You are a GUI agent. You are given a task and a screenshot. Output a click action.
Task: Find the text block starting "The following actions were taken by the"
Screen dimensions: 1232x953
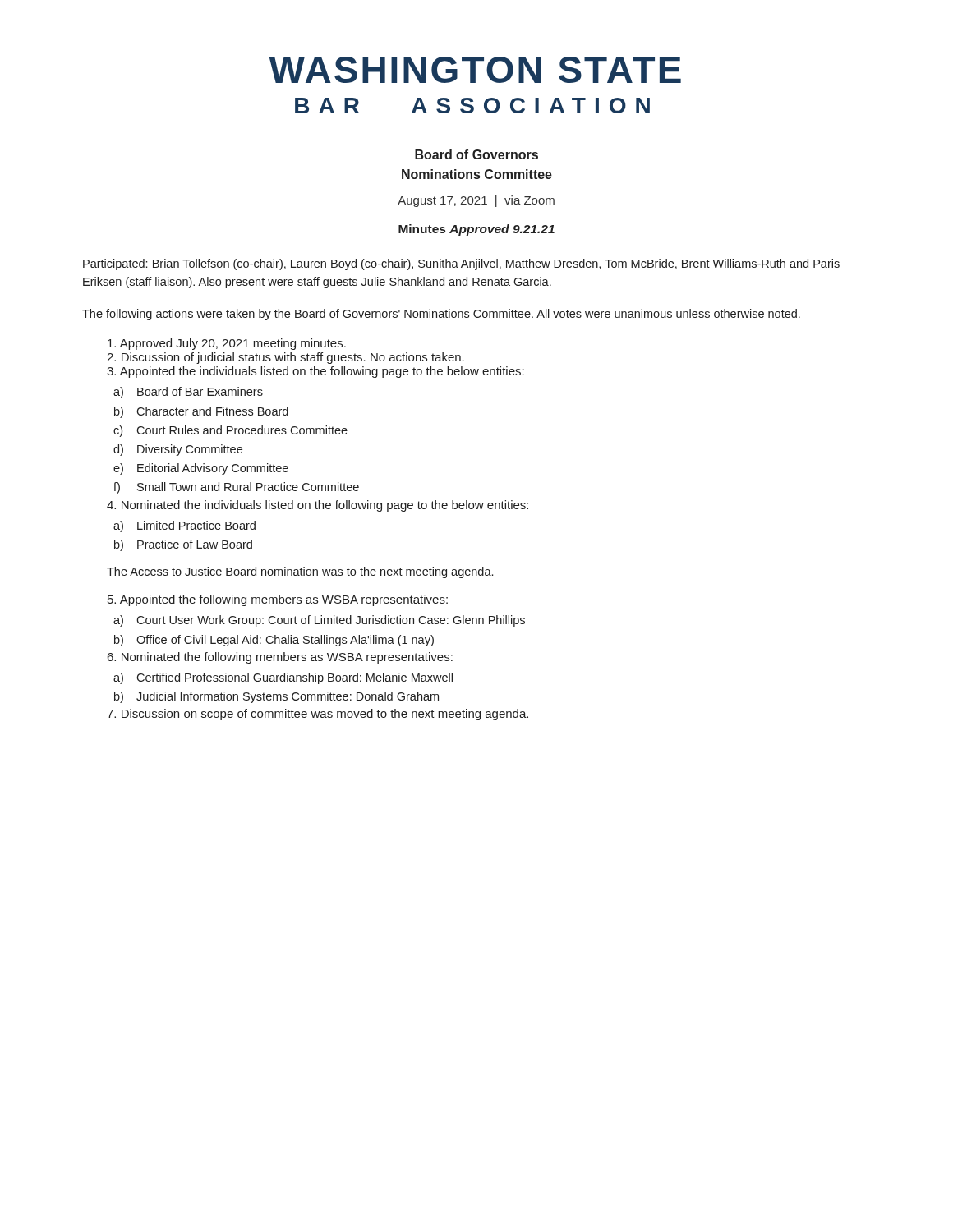point(442,314)
